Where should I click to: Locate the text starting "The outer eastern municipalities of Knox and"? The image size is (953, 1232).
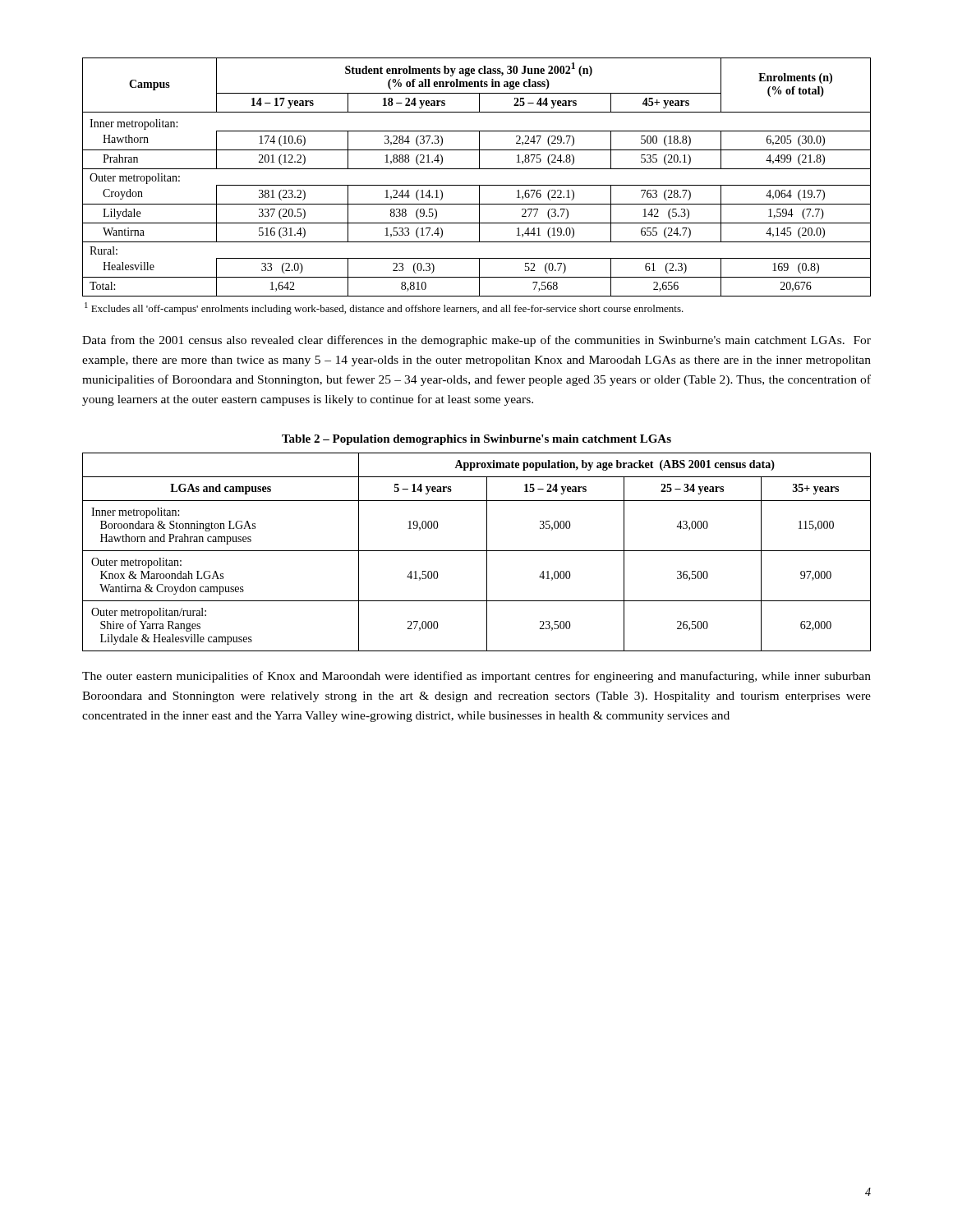tap(476, 695)
